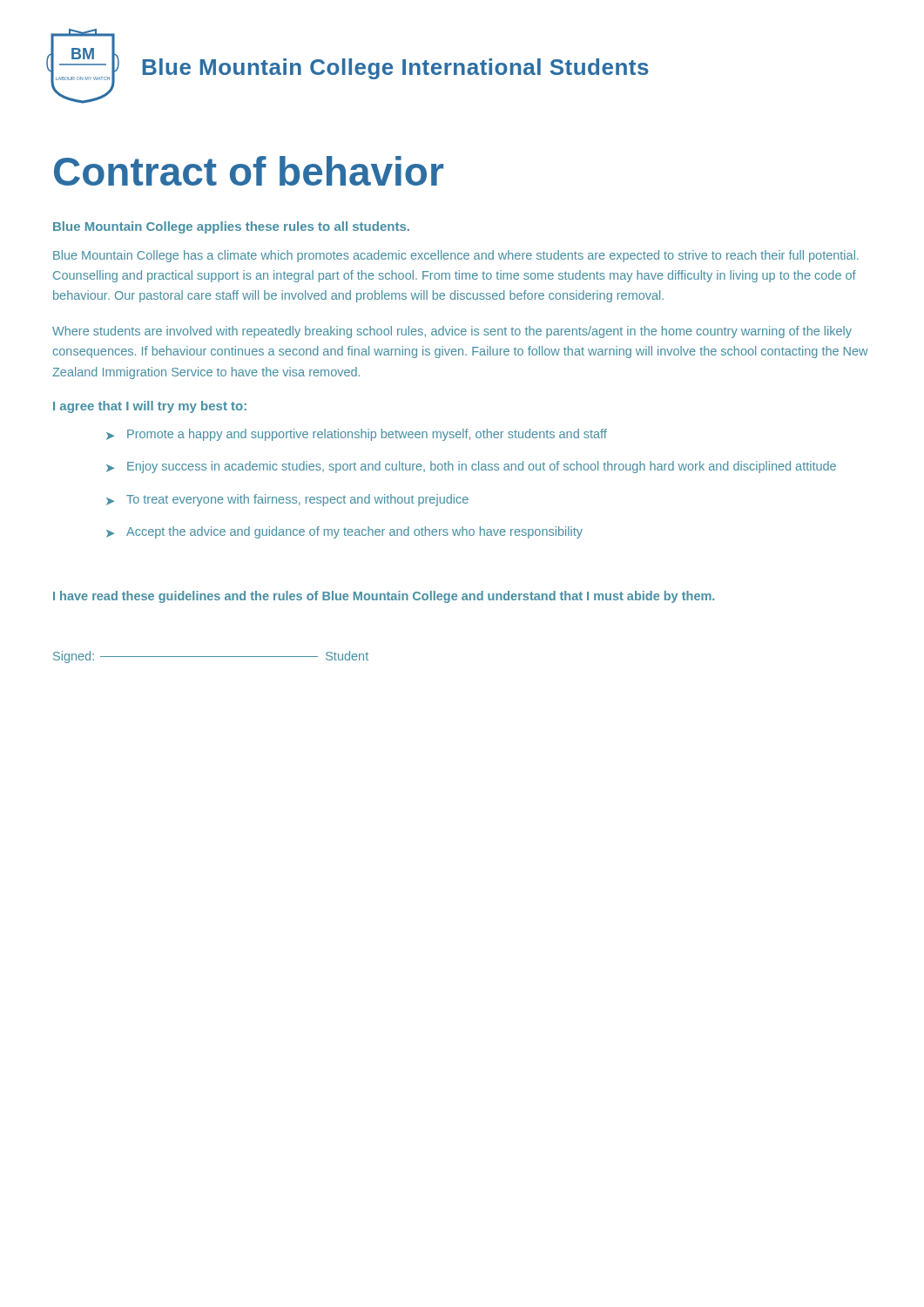Point to the text block starting "I agree that I will"
The width and height of the screenshot is (924, 1307).
150,405
